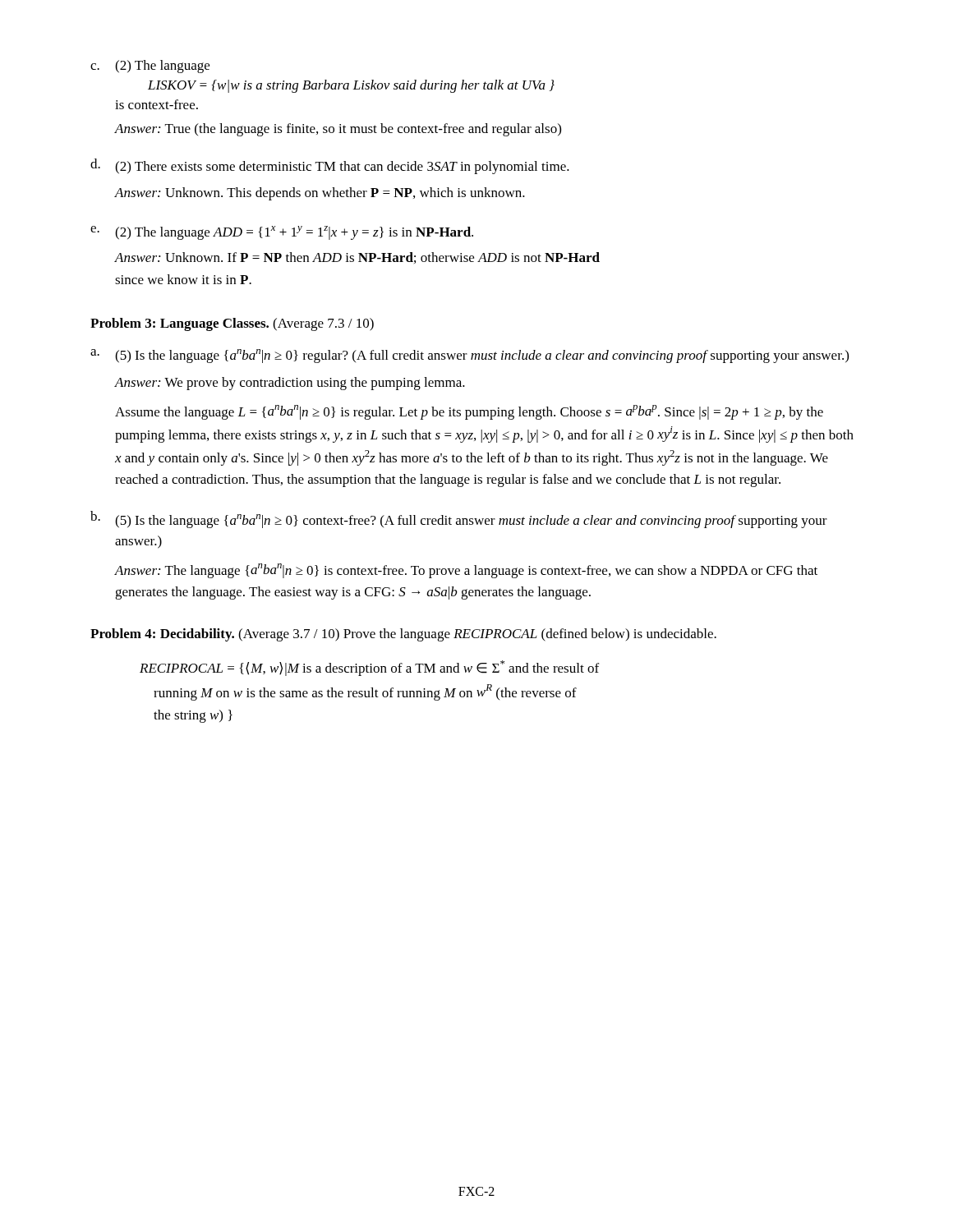The width and height of the screenshot is (953, 1232).
Task: Select the region starting "c. (2) The language LISKOV"
Action: [476, 99]
